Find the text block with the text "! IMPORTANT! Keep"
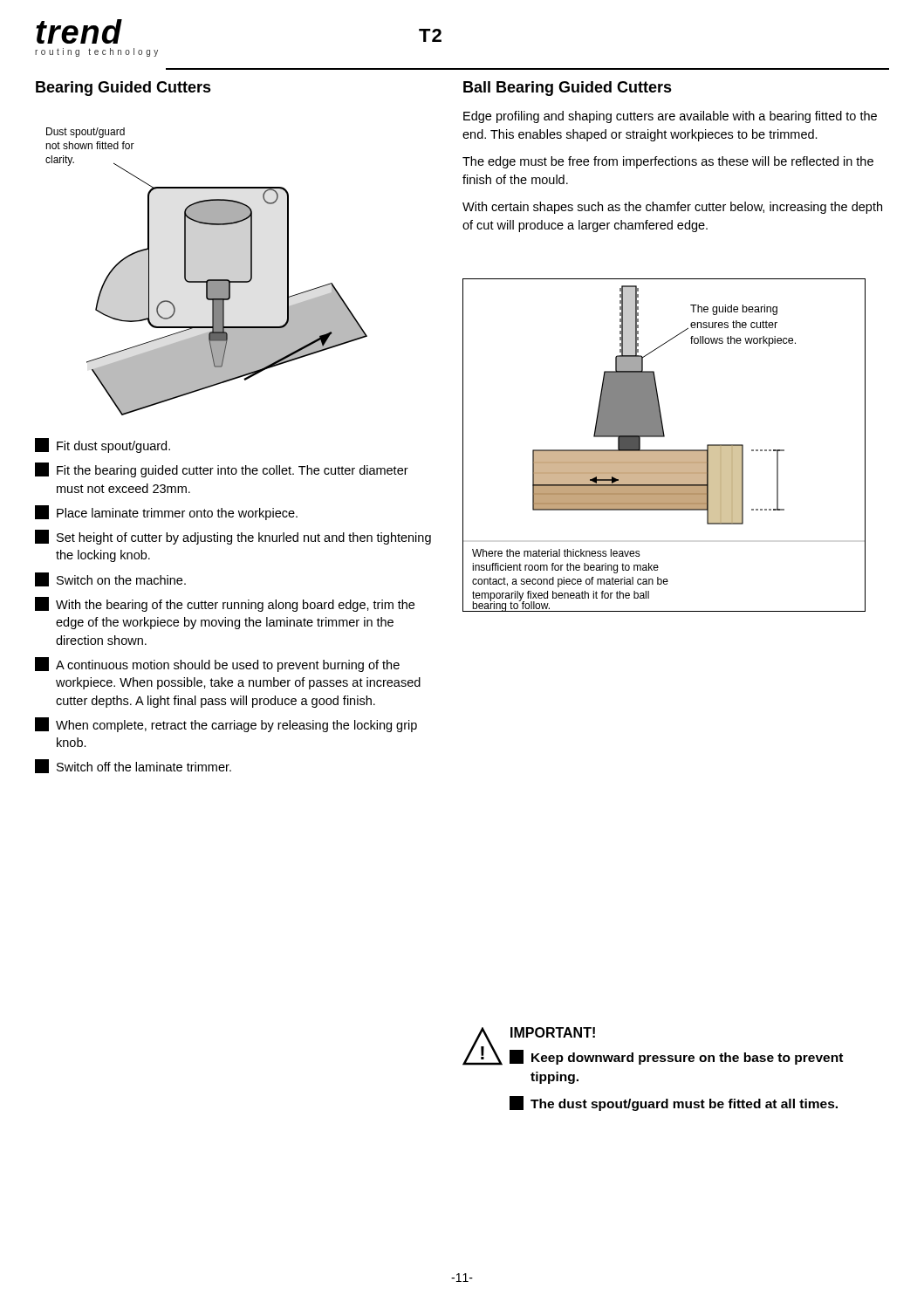The height and width of the screenshot is (1309, 924). coord(676,1069)
